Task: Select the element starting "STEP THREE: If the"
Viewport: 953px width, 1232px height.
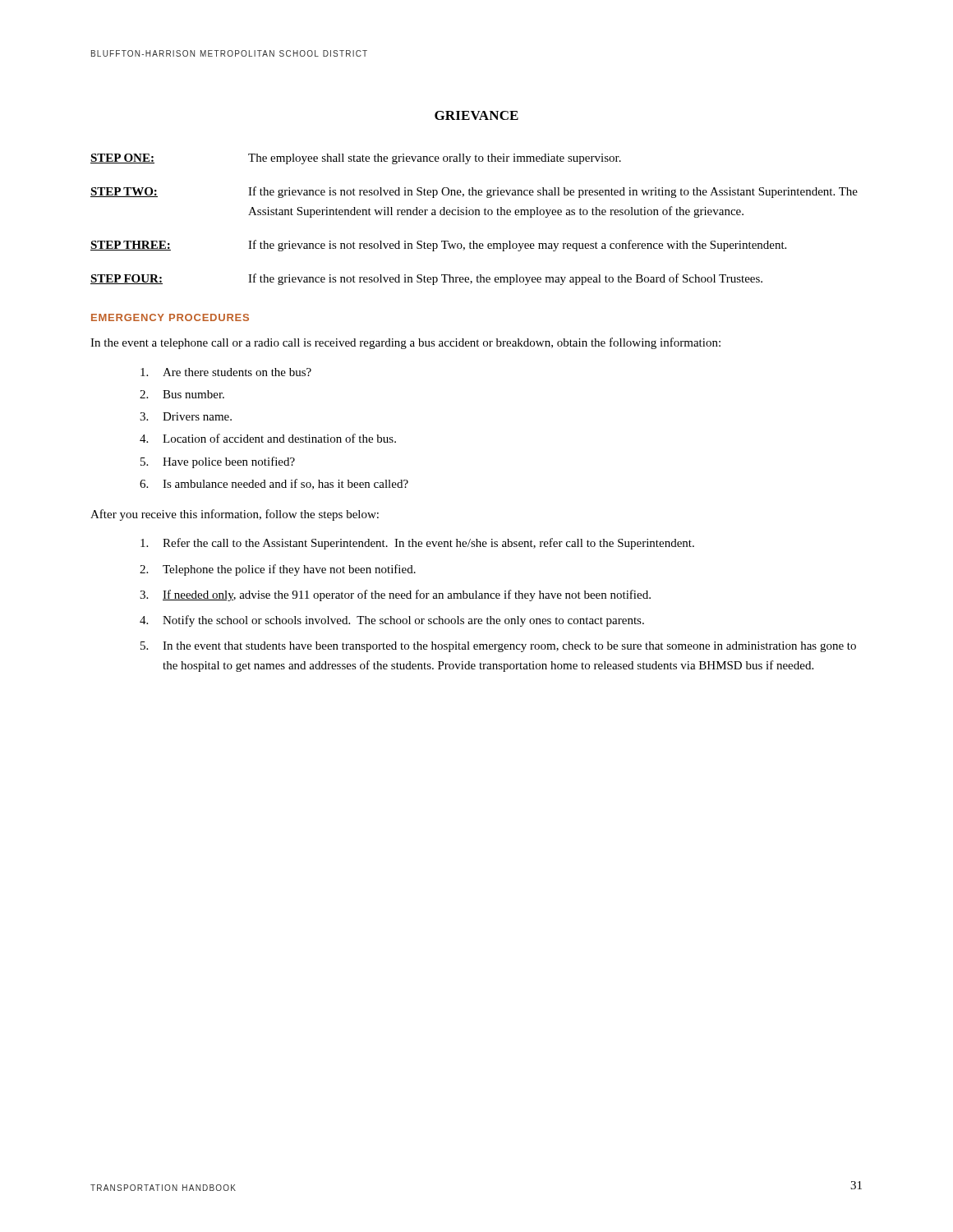Action: point(439,245)
